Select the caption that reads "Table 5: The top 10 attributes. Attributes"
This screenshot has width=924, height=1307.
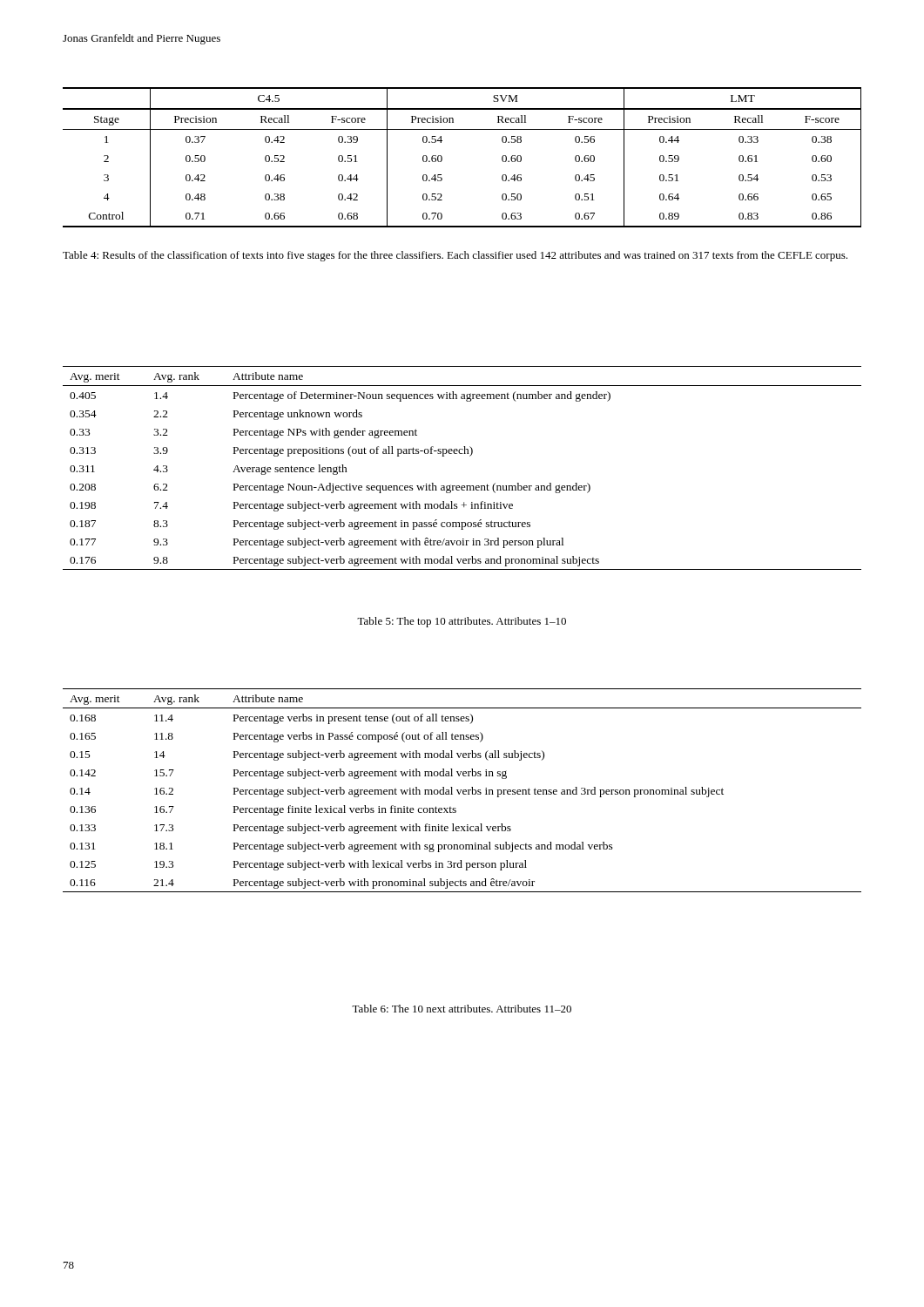pyautogui.click(x=462, y=621)
